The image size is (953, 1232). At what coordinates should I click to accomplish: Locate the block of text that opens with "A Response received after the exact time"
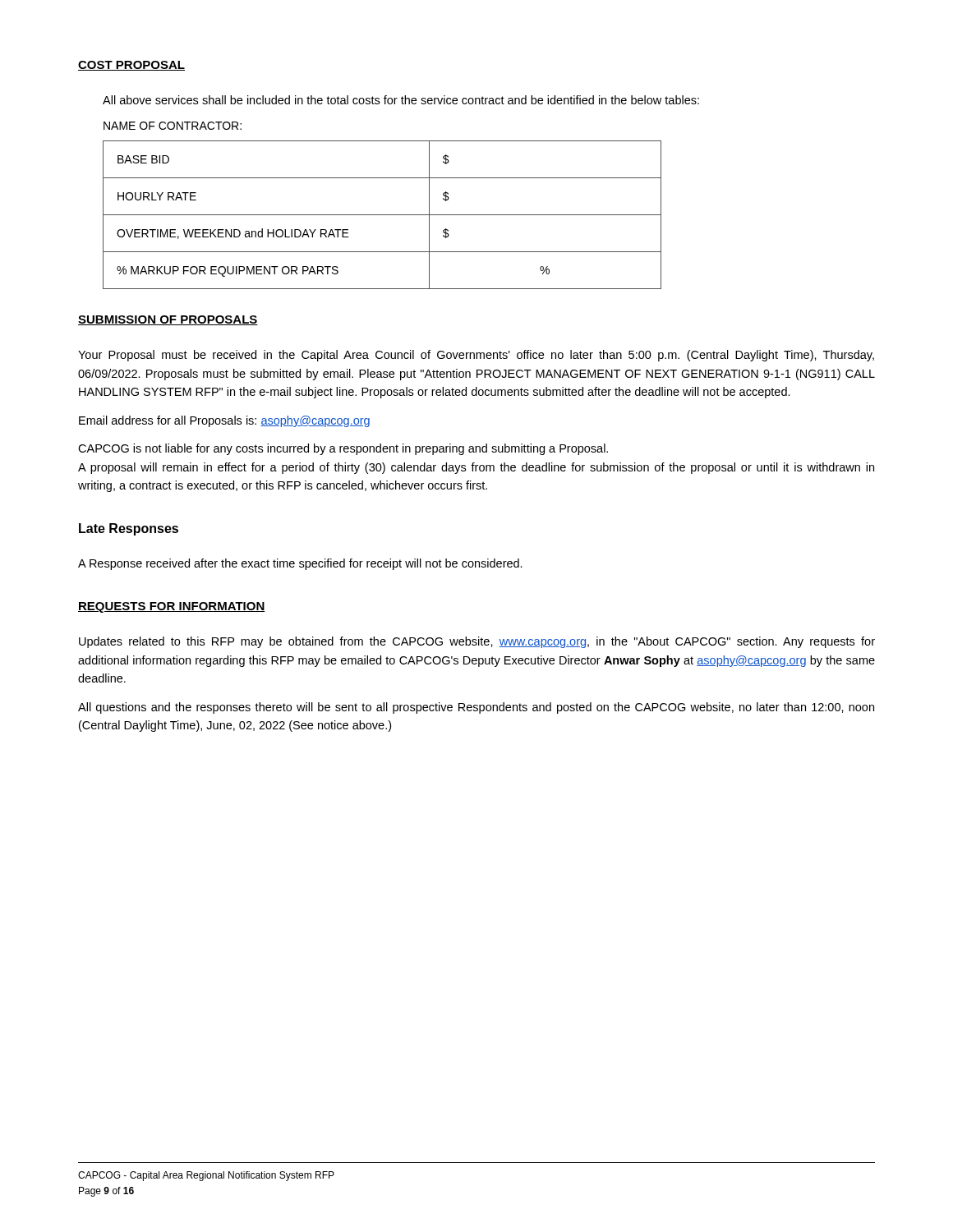pos(301,563)
